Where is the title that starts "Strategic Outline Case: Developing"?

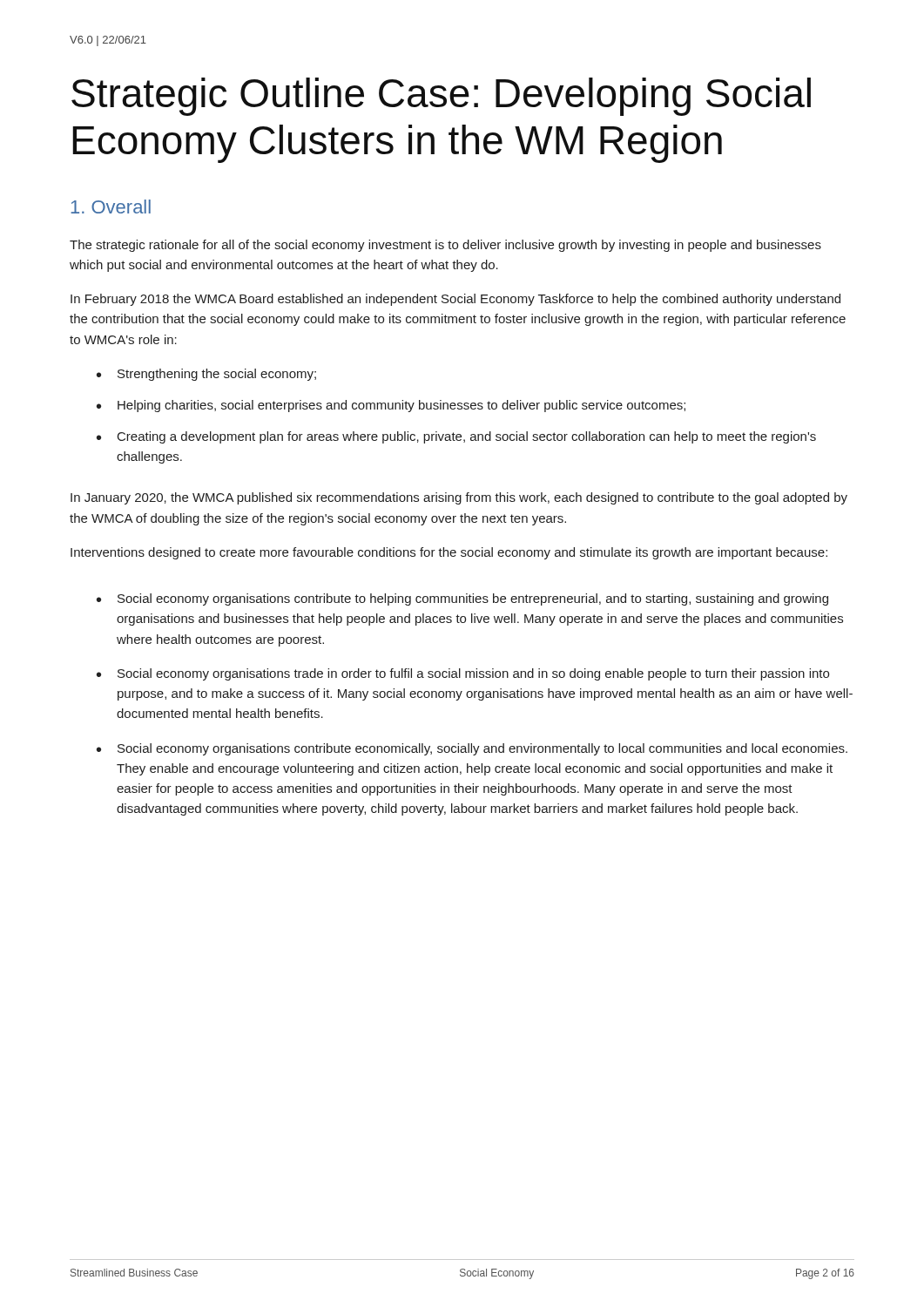point(462,117)
